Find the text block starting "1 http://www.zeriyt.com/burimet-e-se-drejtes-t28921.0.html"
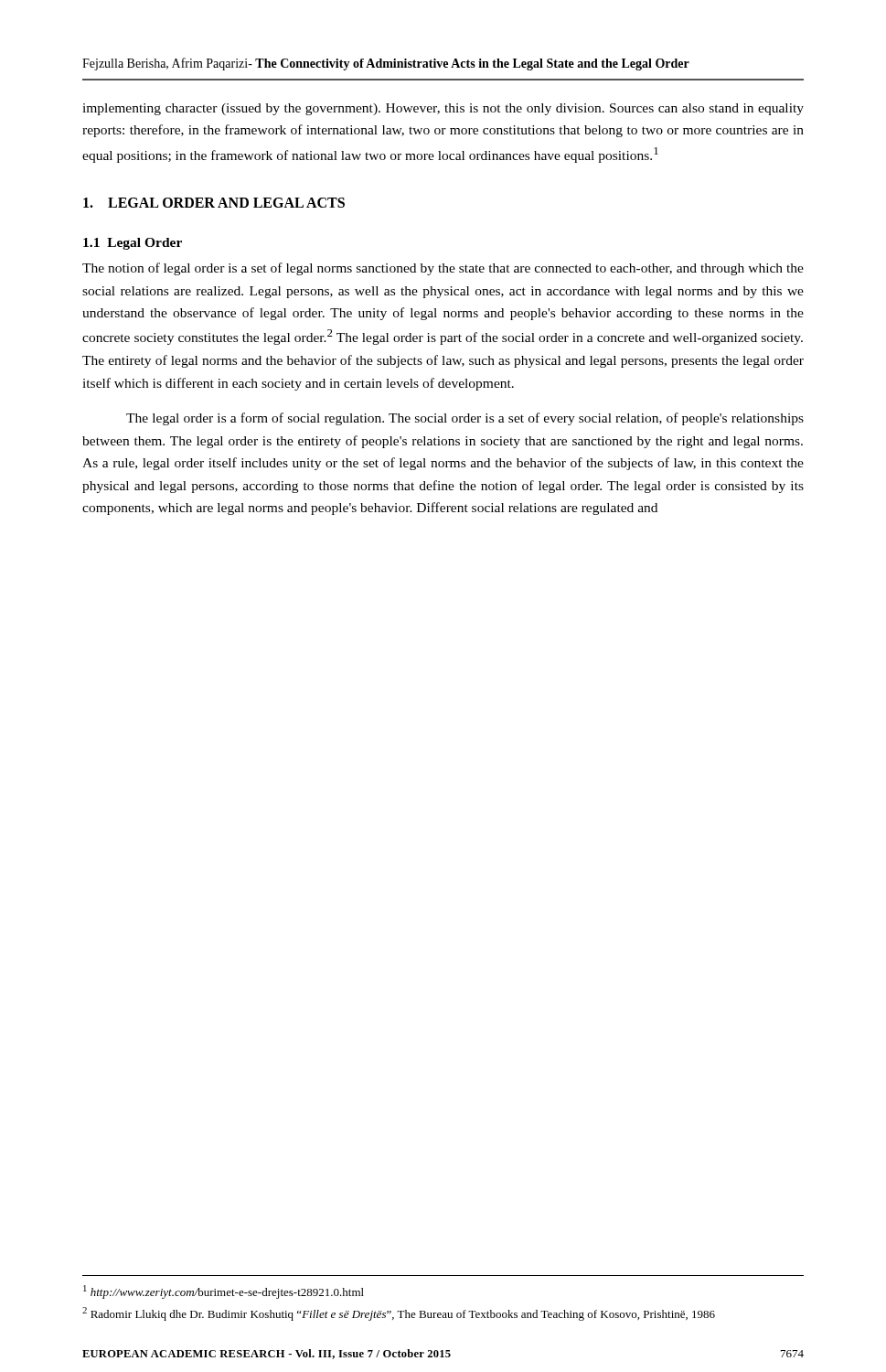 point(223,1291)
